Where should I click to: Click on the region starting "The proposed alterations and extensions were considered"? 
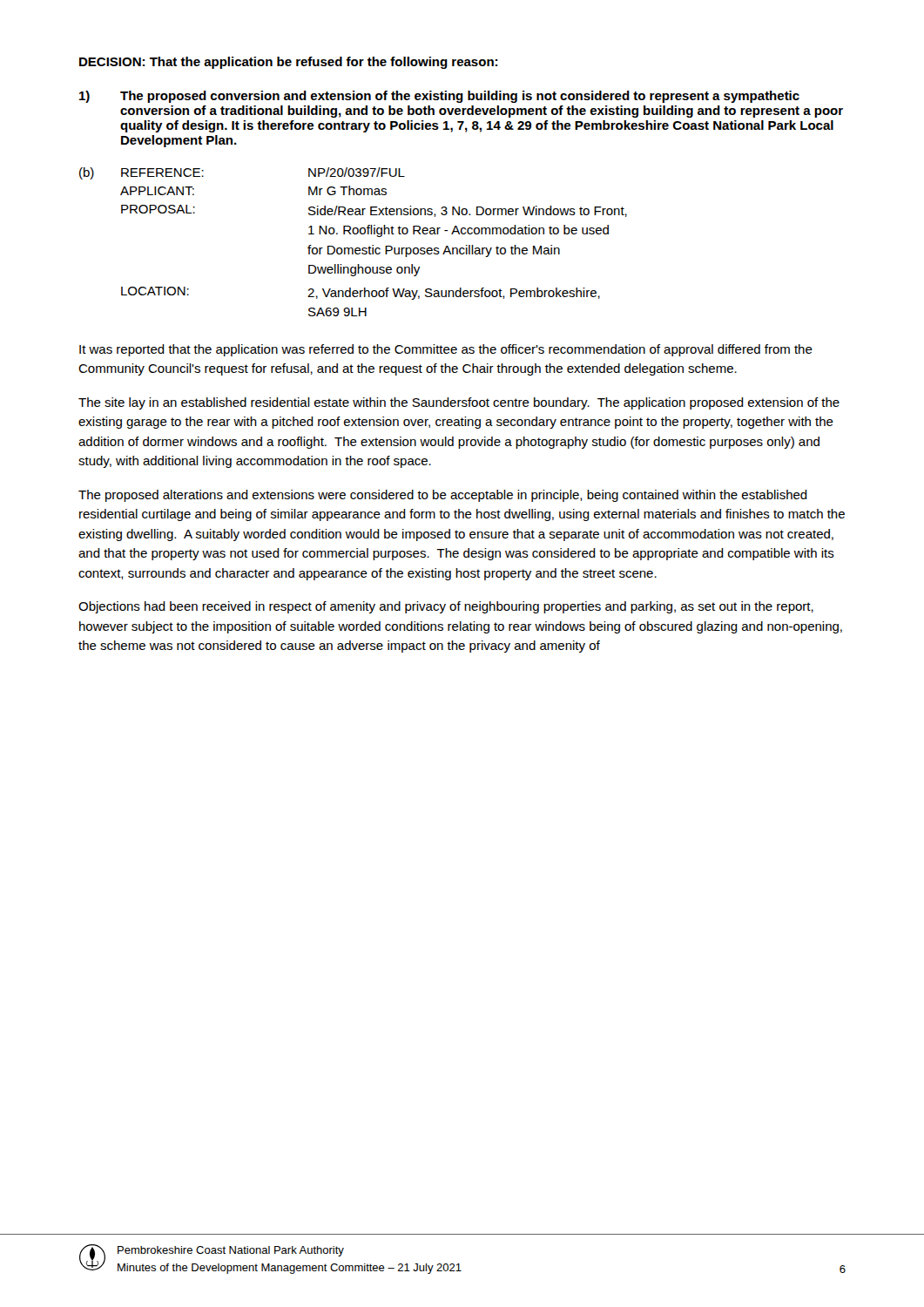[462, 533]
